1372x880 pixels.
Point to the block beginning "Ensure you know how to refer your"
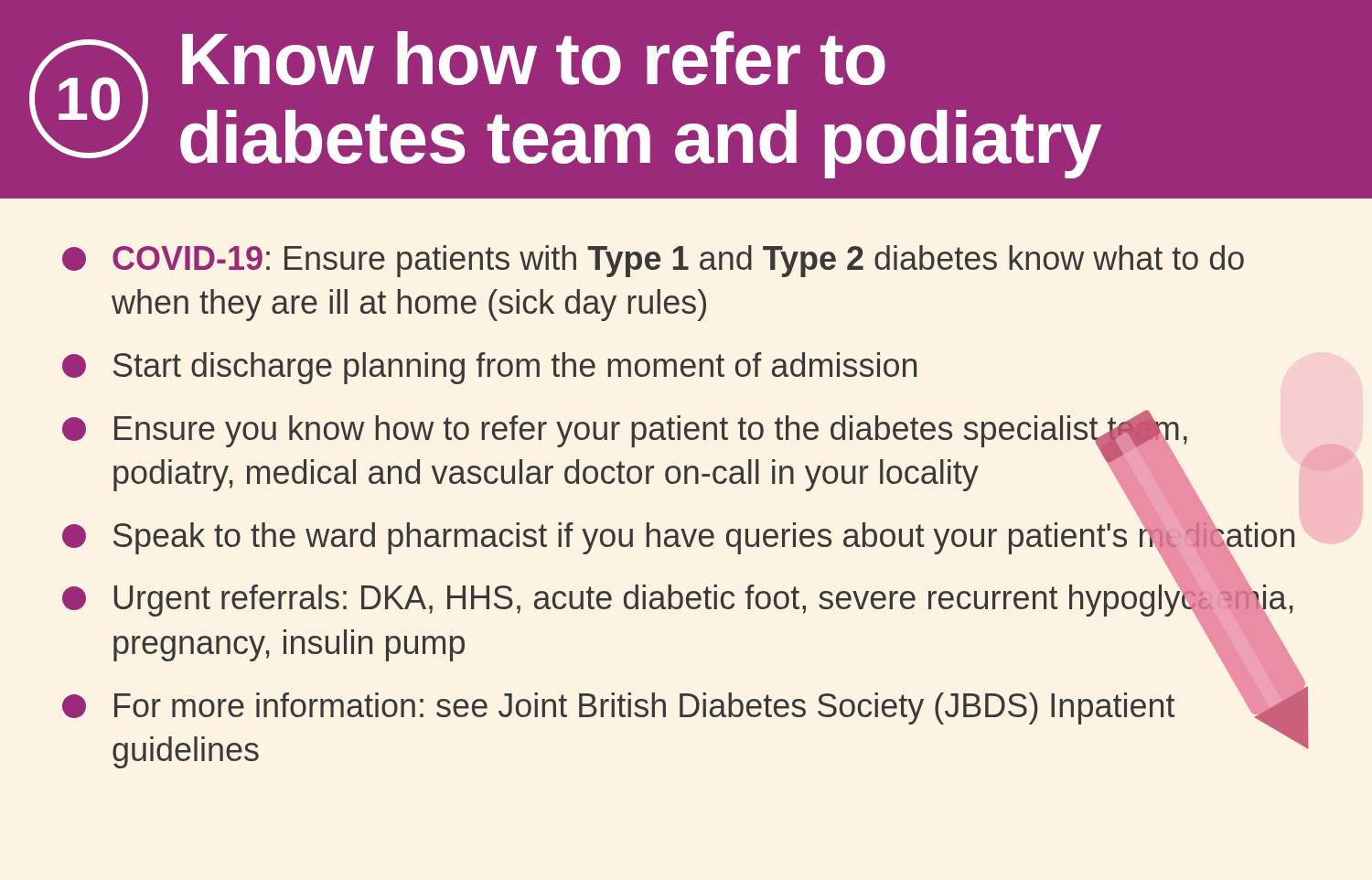685,451
